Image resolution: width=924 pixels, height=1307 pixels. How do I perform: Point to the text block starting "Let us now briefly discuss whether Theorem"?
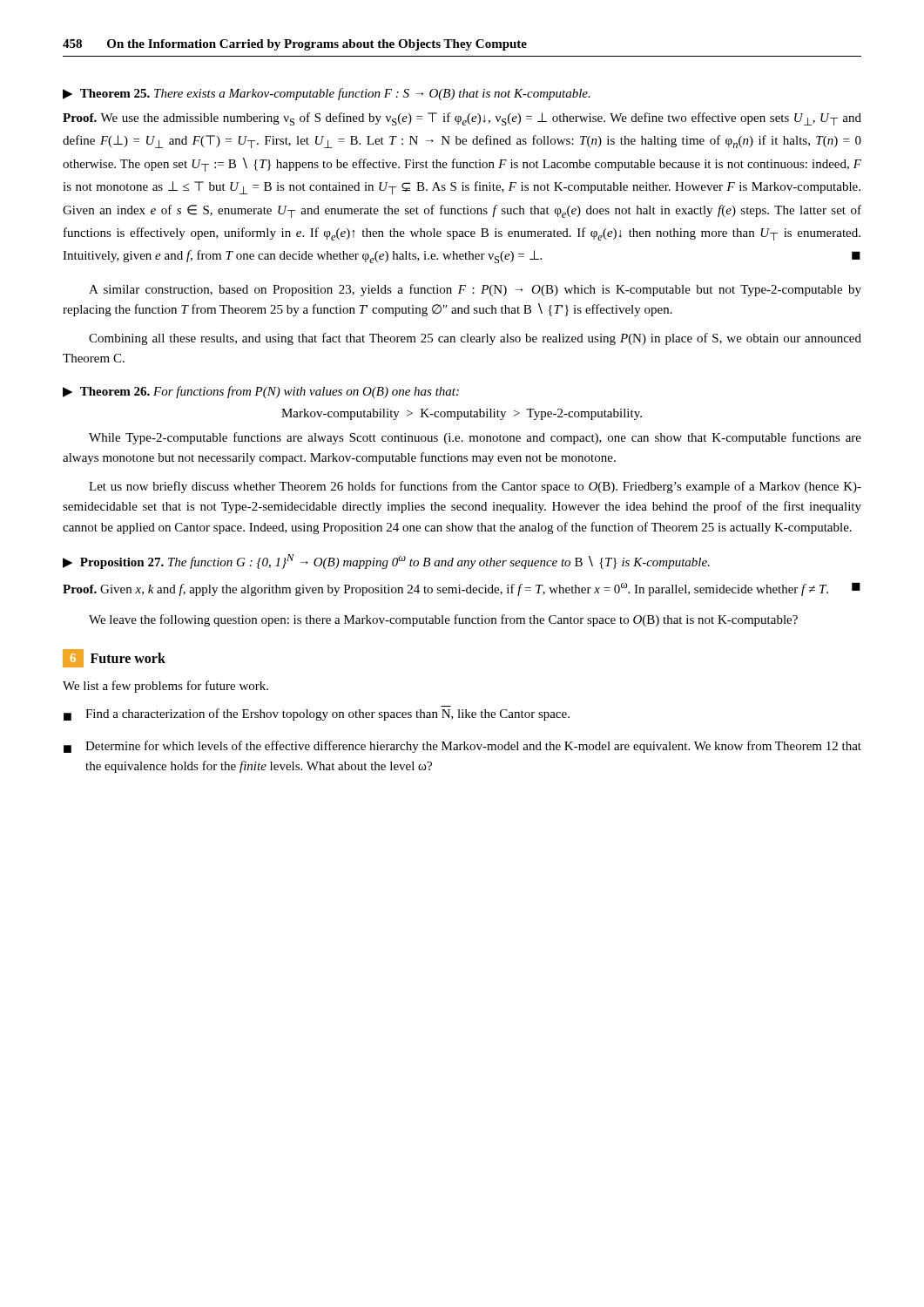coord(462,507)
